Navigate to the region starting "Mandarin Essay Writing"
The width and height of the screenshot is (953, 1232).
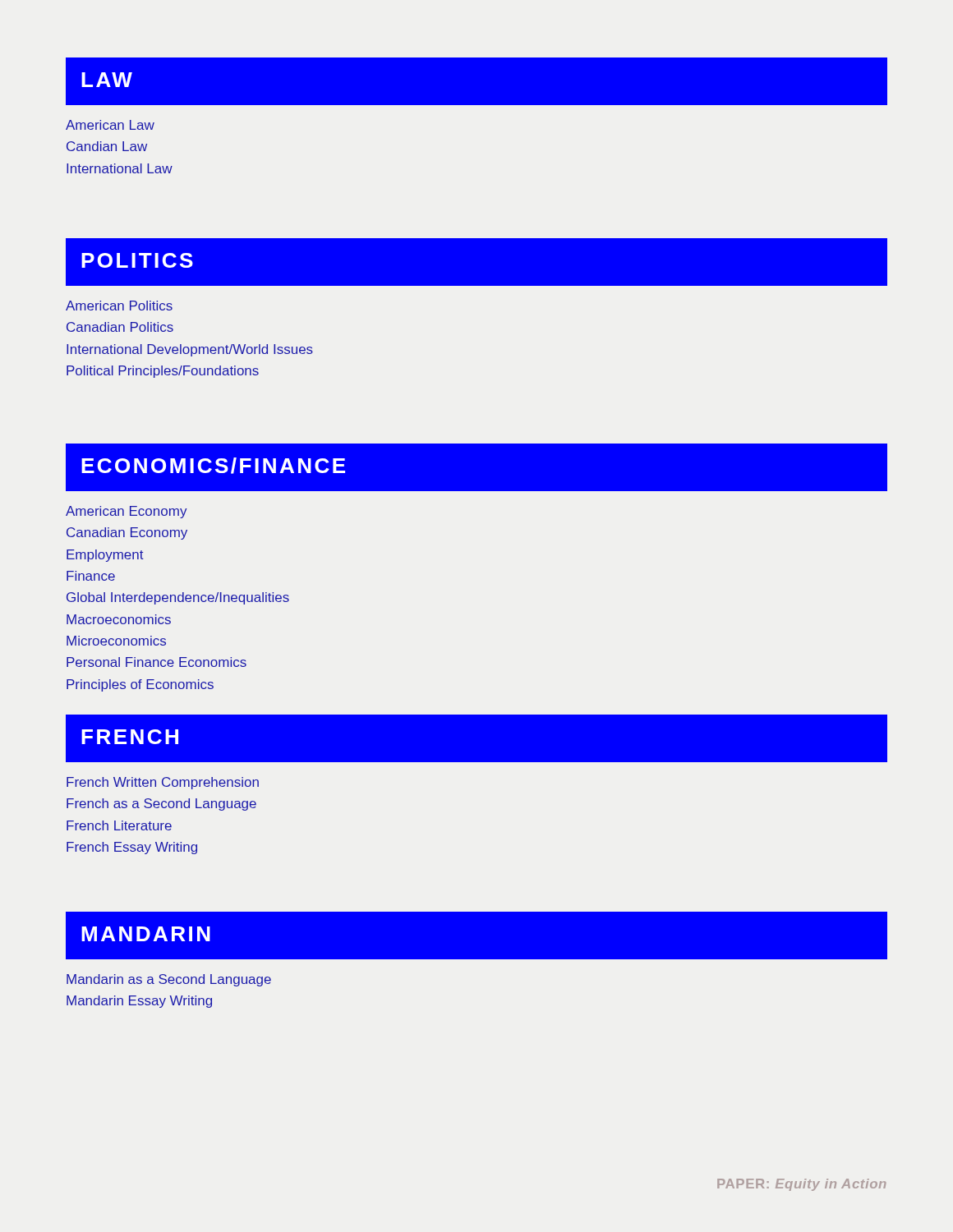click(139, 1001)
